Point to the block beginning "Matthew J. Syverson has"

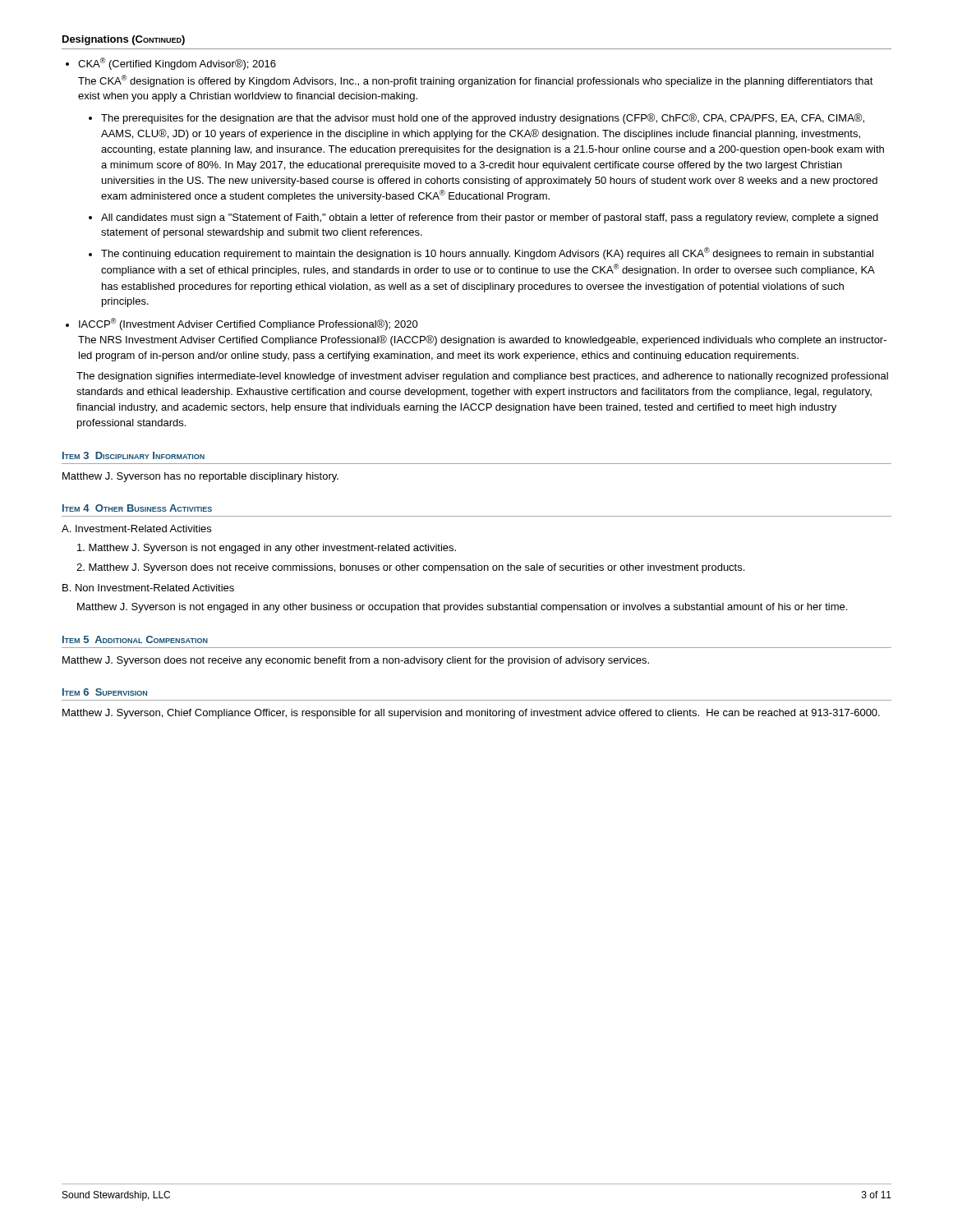[x=200, y=476]
